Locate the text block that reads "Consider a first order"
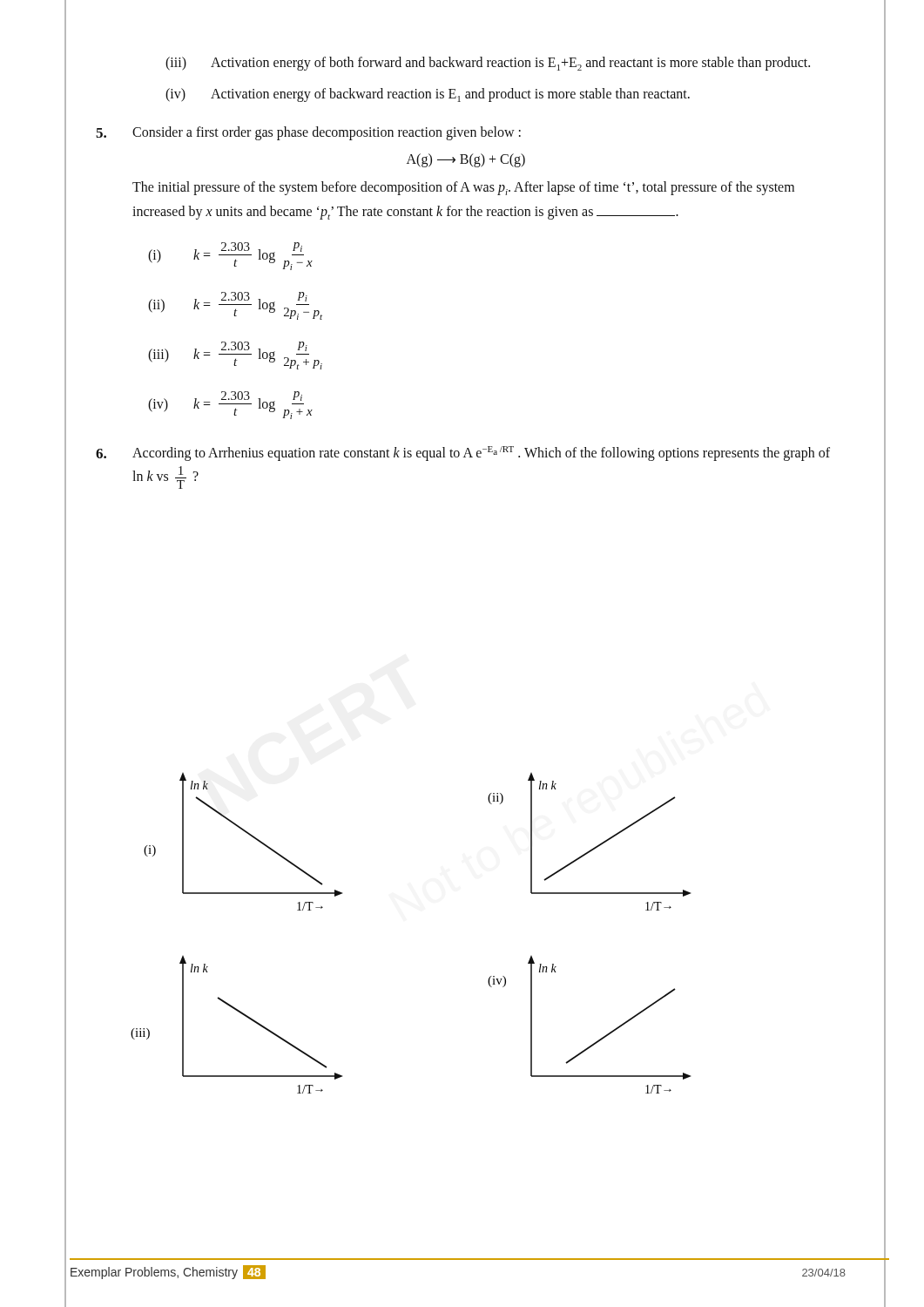Image resolution: width=924 pixels, height=1307 pixels. [309, 134]
